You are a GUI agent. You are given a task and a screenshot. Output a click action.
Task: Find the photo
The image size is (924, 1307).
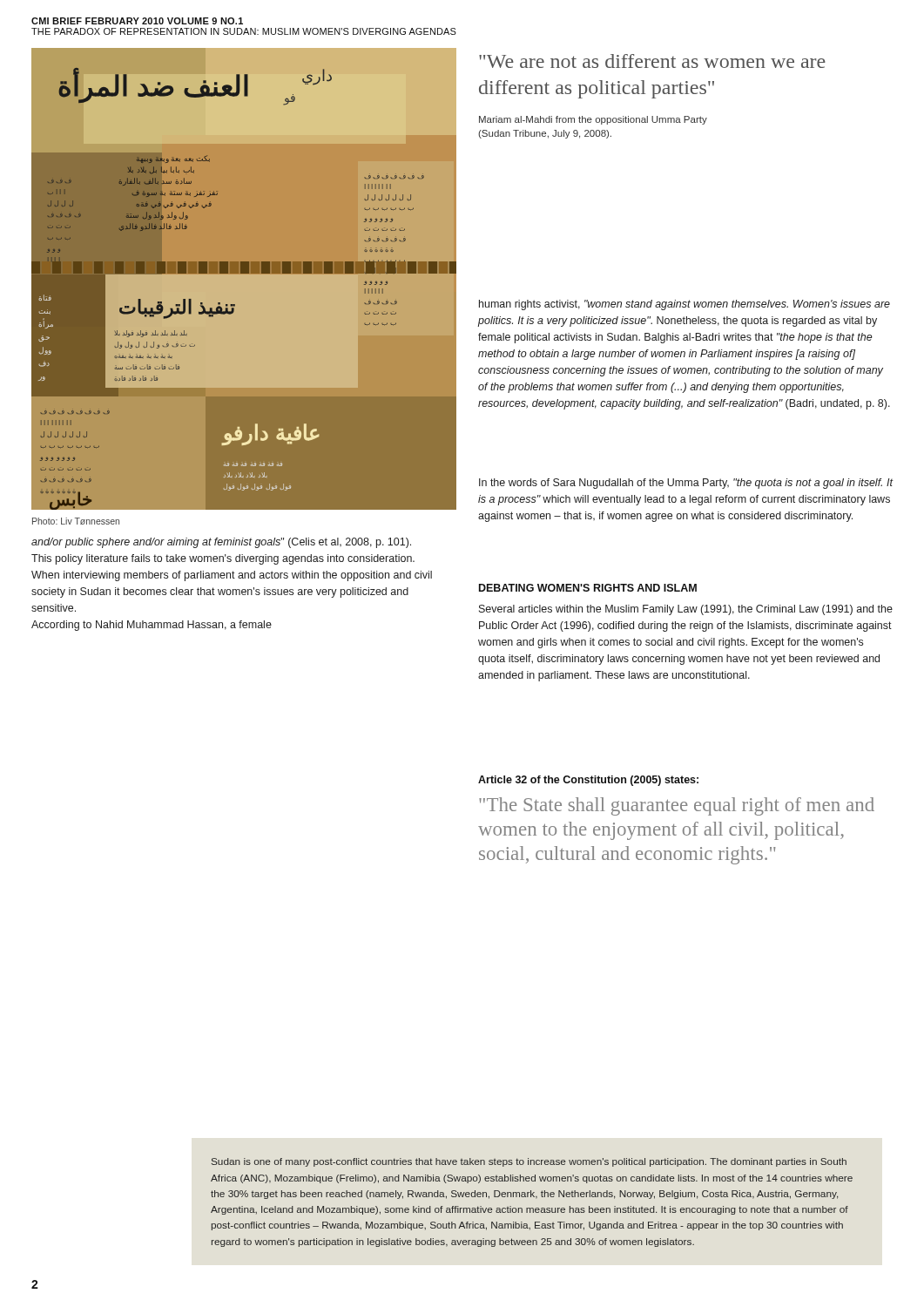click(244, 279)
